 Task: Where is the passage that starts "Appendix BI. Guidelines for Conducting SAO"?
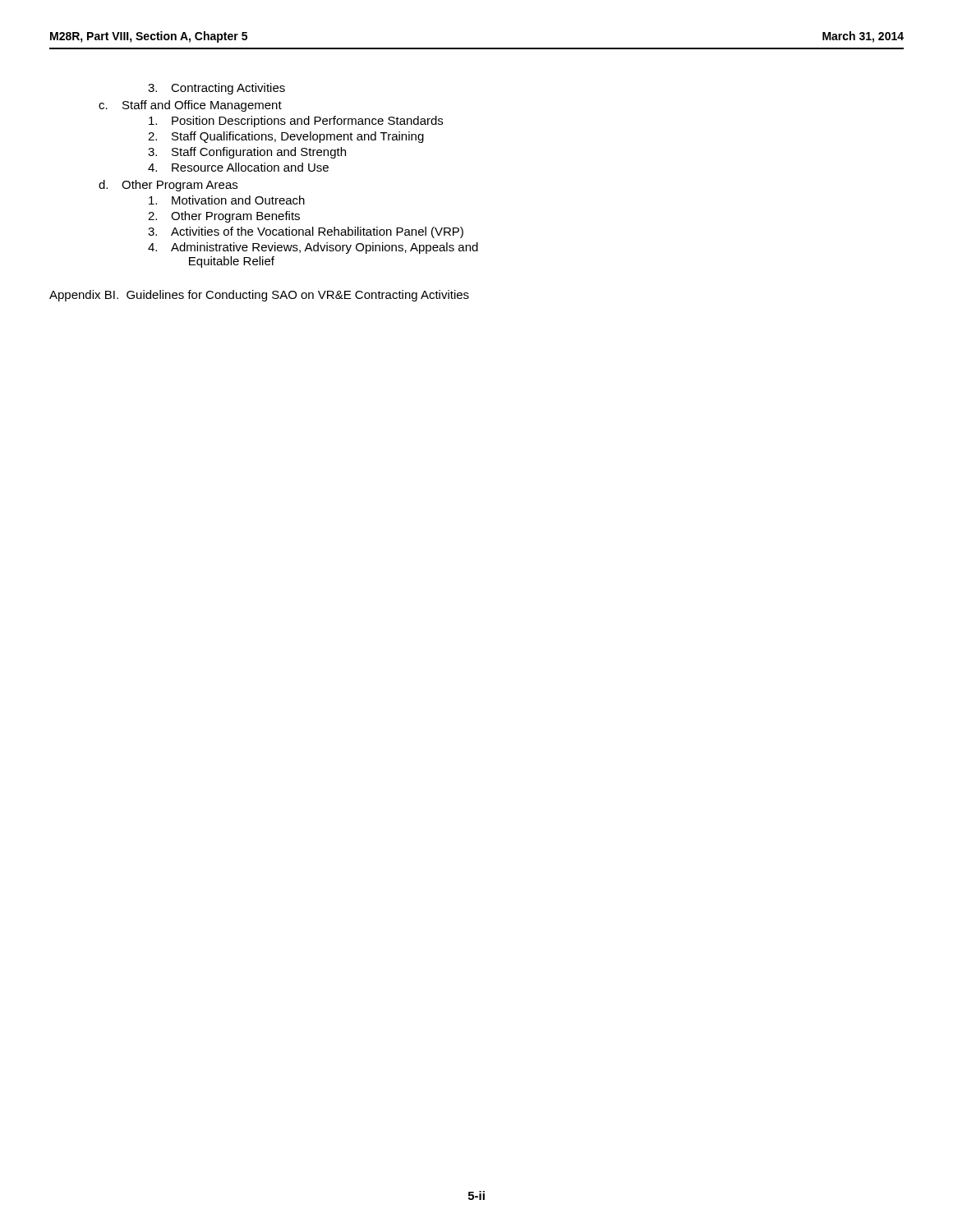[x=259, y=294]
